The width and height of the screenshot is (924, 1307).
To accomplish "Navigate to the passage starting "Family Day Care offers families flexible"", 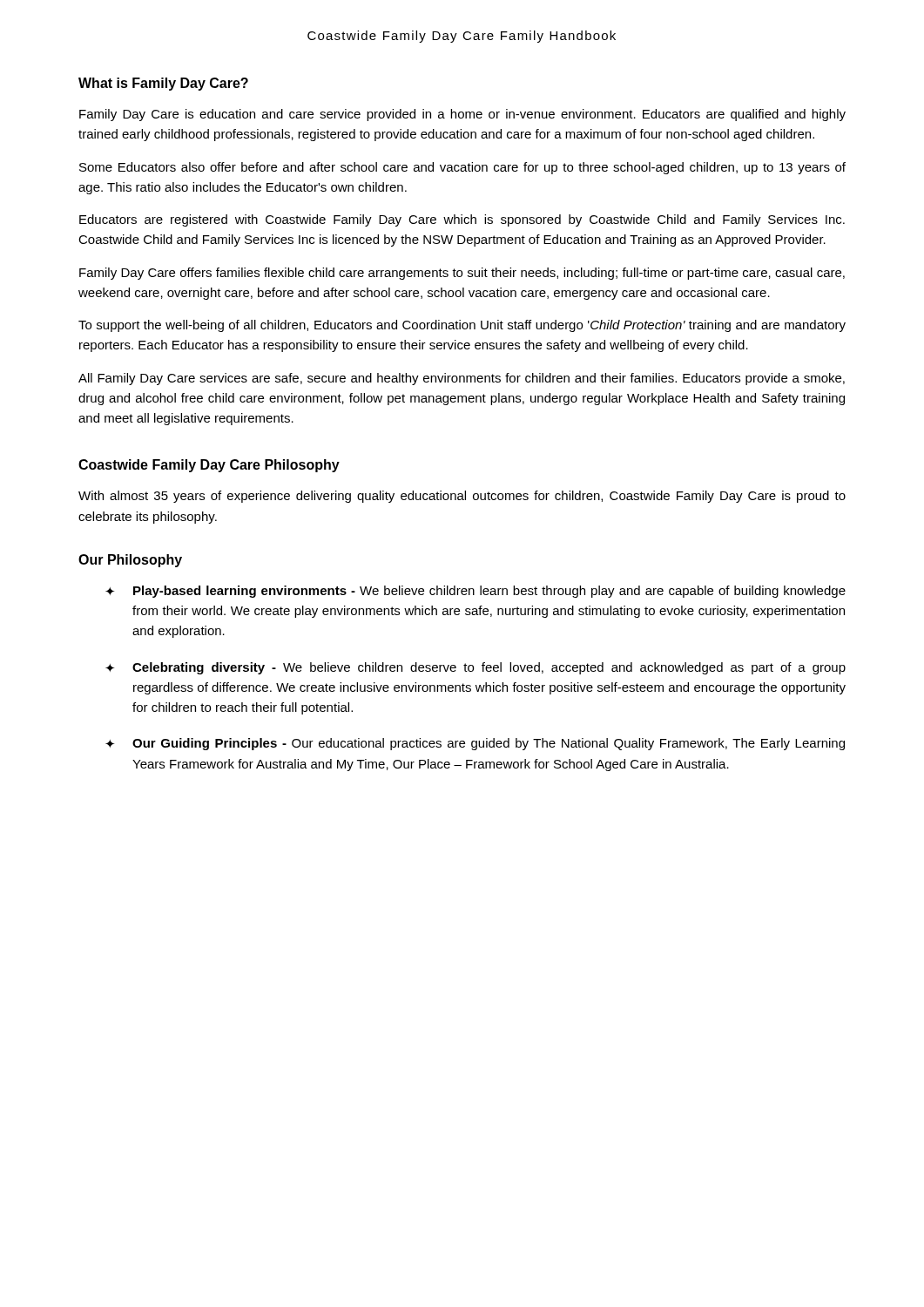I will (x=462, y=282).
